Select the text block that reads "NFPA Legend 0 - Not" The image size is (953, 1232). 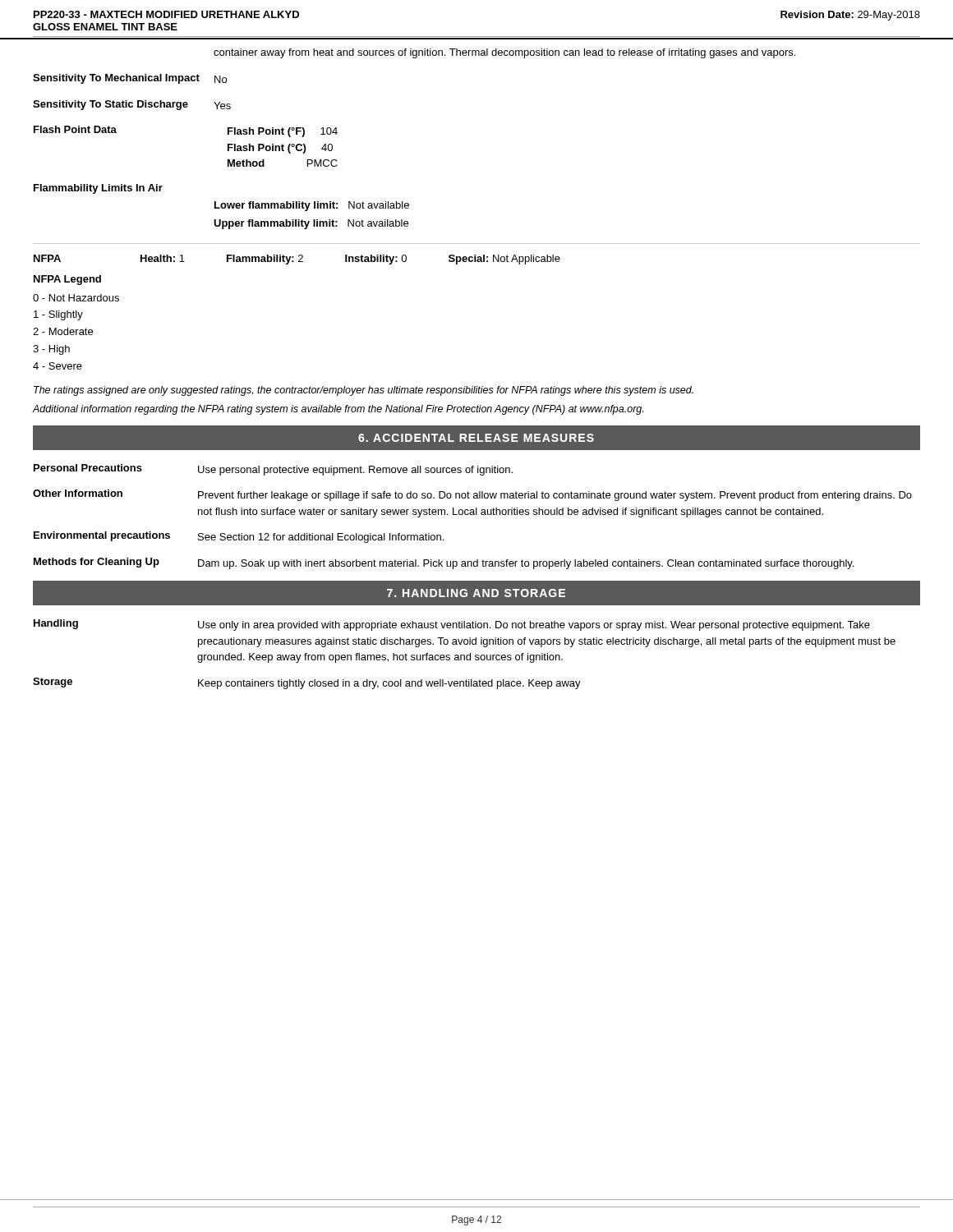coord(67,280)
